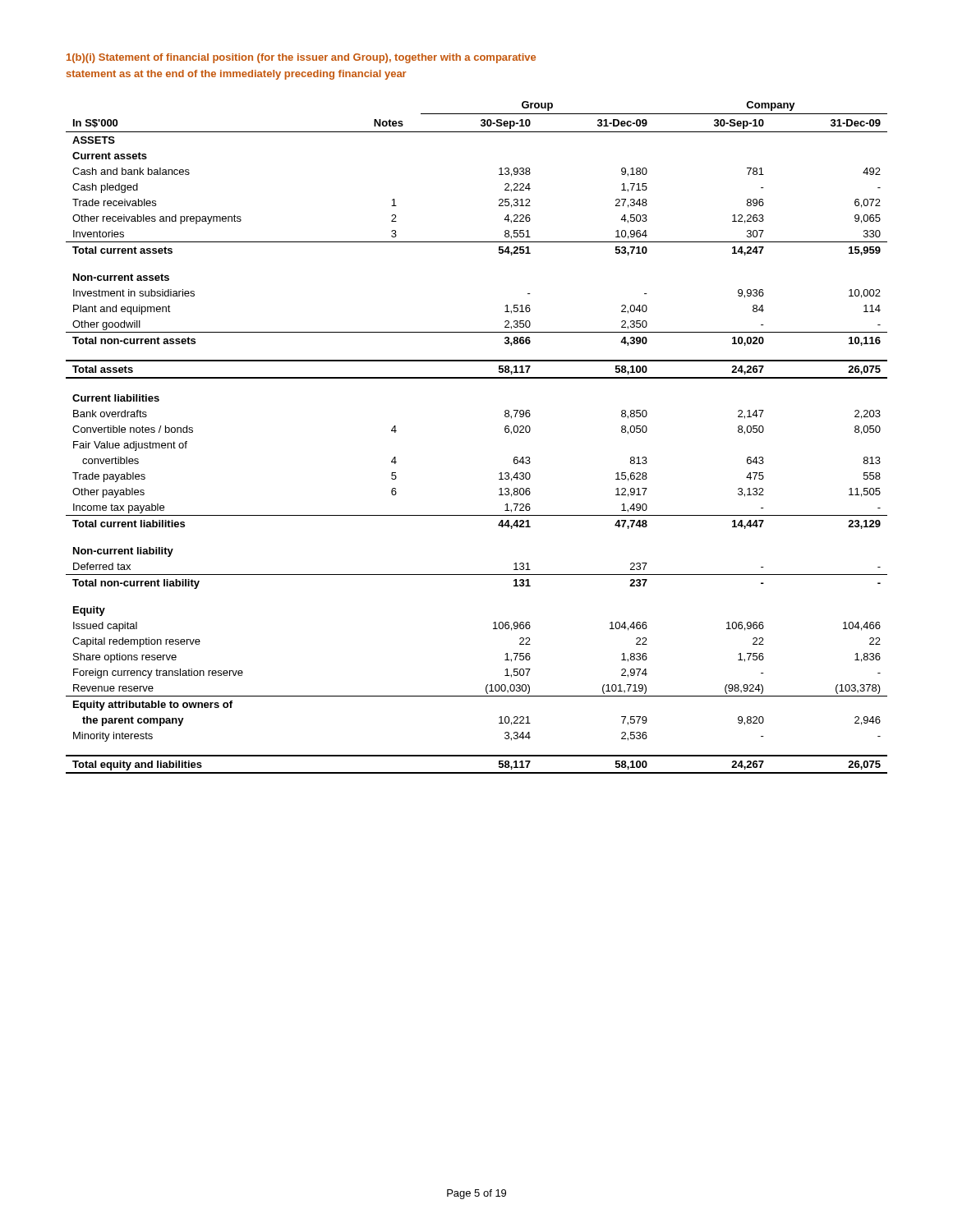Click on the table containing "Trade receivables"
Image resolution: width=953 pixels, height=1232 pixels.
[476, 435]
